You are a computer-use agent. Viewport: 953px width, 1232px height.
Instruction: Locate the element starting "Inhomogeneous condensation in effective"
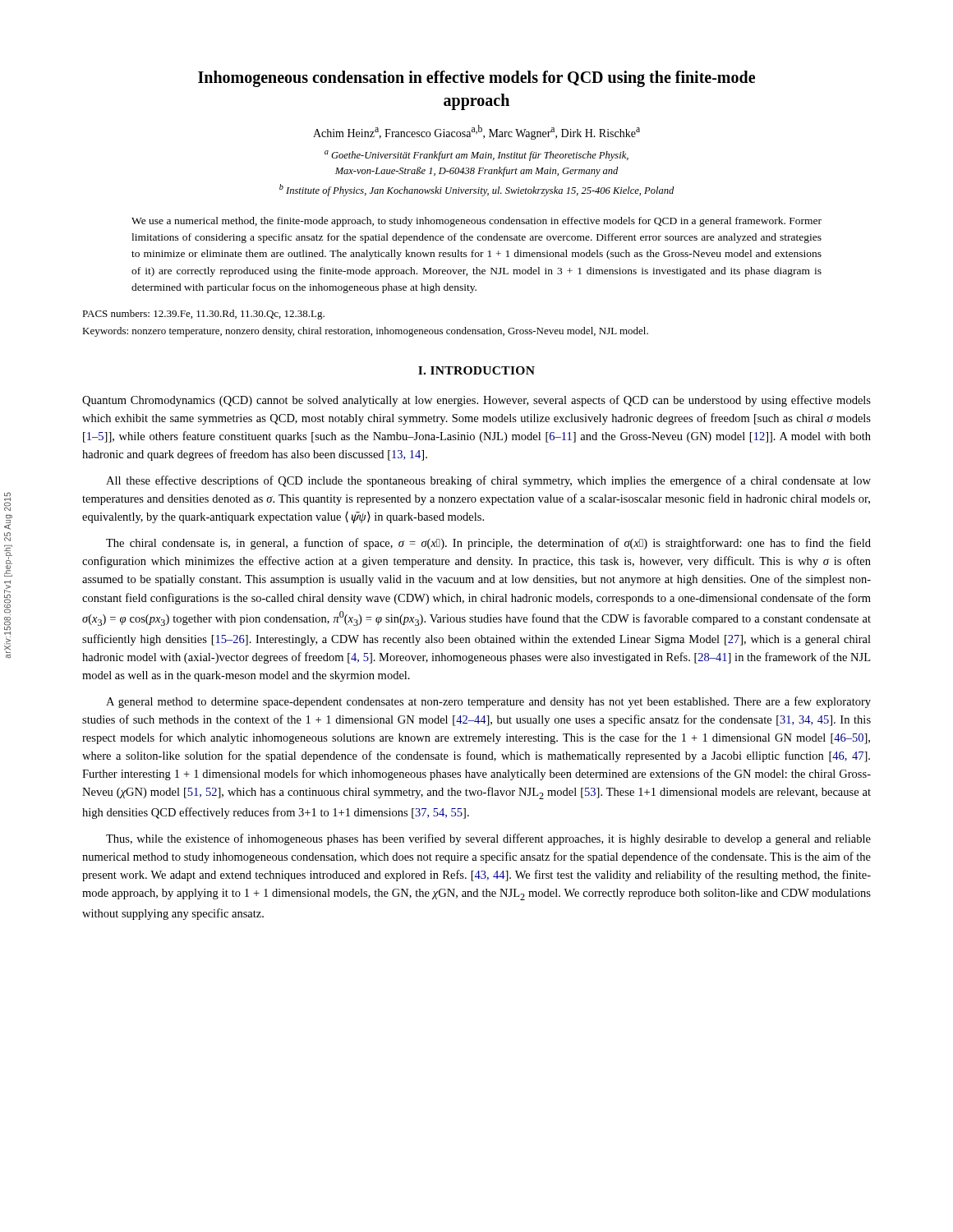(476, 89)
